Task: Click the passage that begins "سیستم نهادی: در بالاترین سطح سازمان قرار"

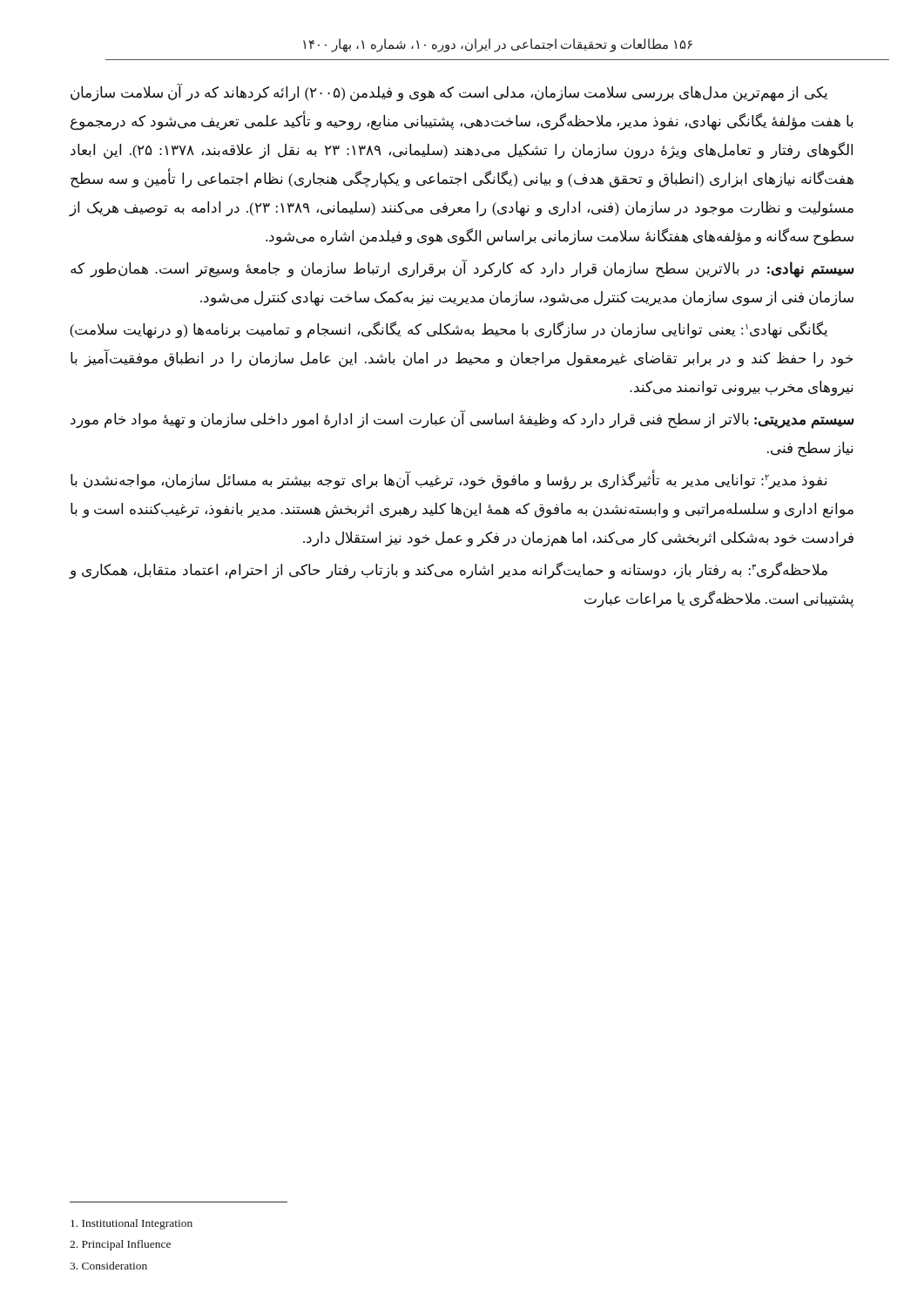Action: coord(462,283)
